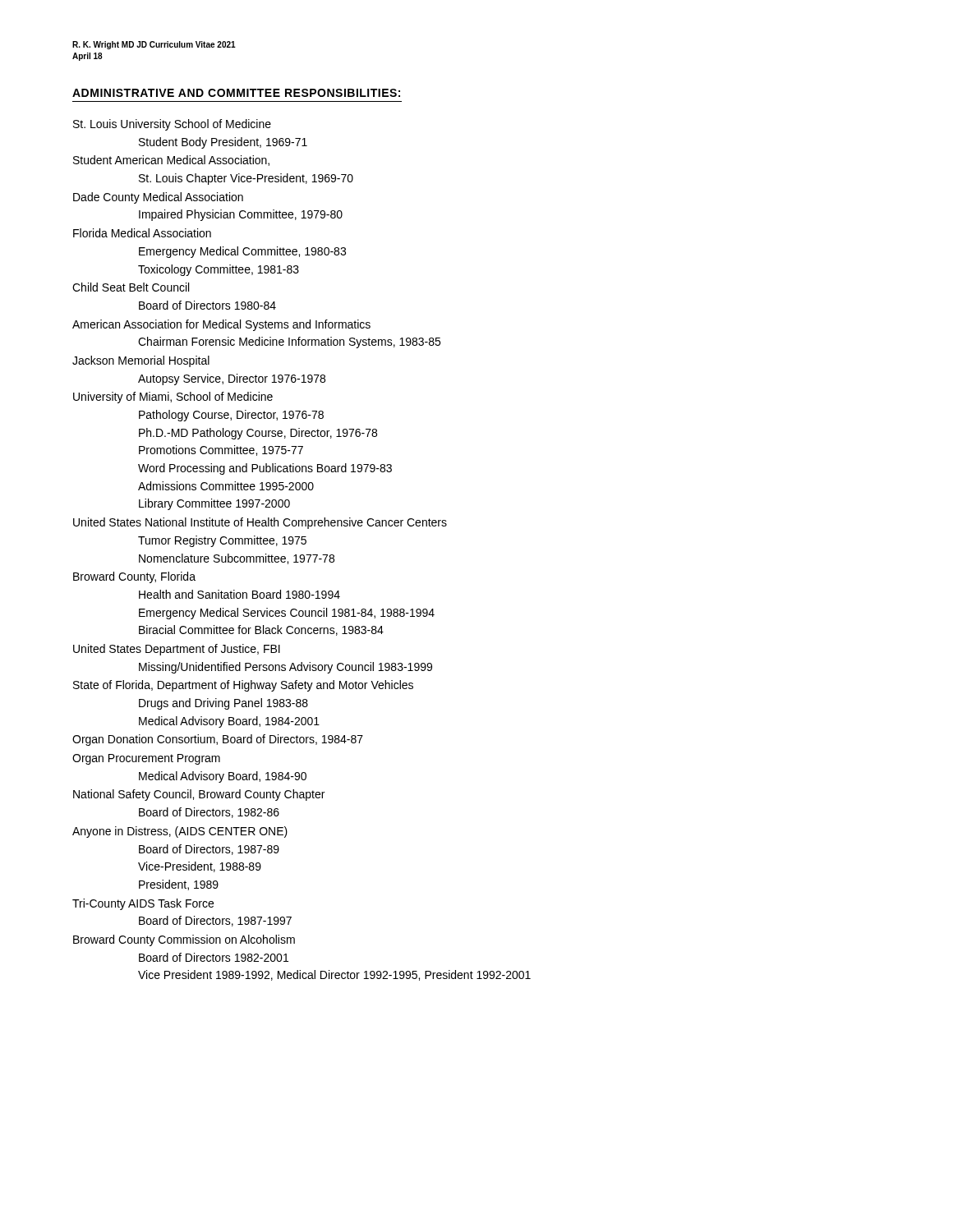Viewport: 953px width, 1232px height.
Task: Find the list item with the text "Florida Medical Association Emergency Medical Committee, 1980-83 Toxicology"
Action: 142,233
